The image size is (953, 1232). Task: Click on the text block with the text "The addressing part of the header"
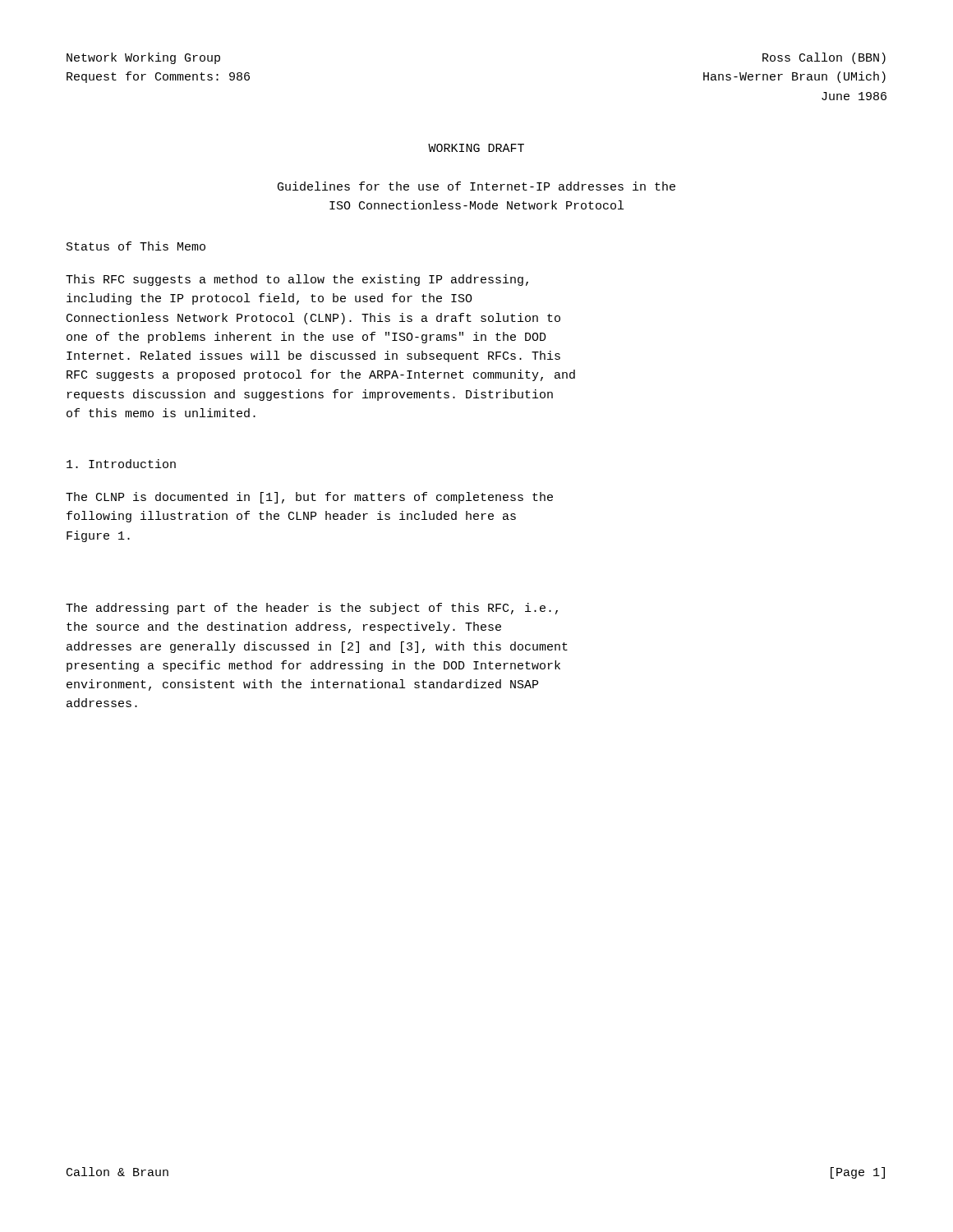click(476, 657)
